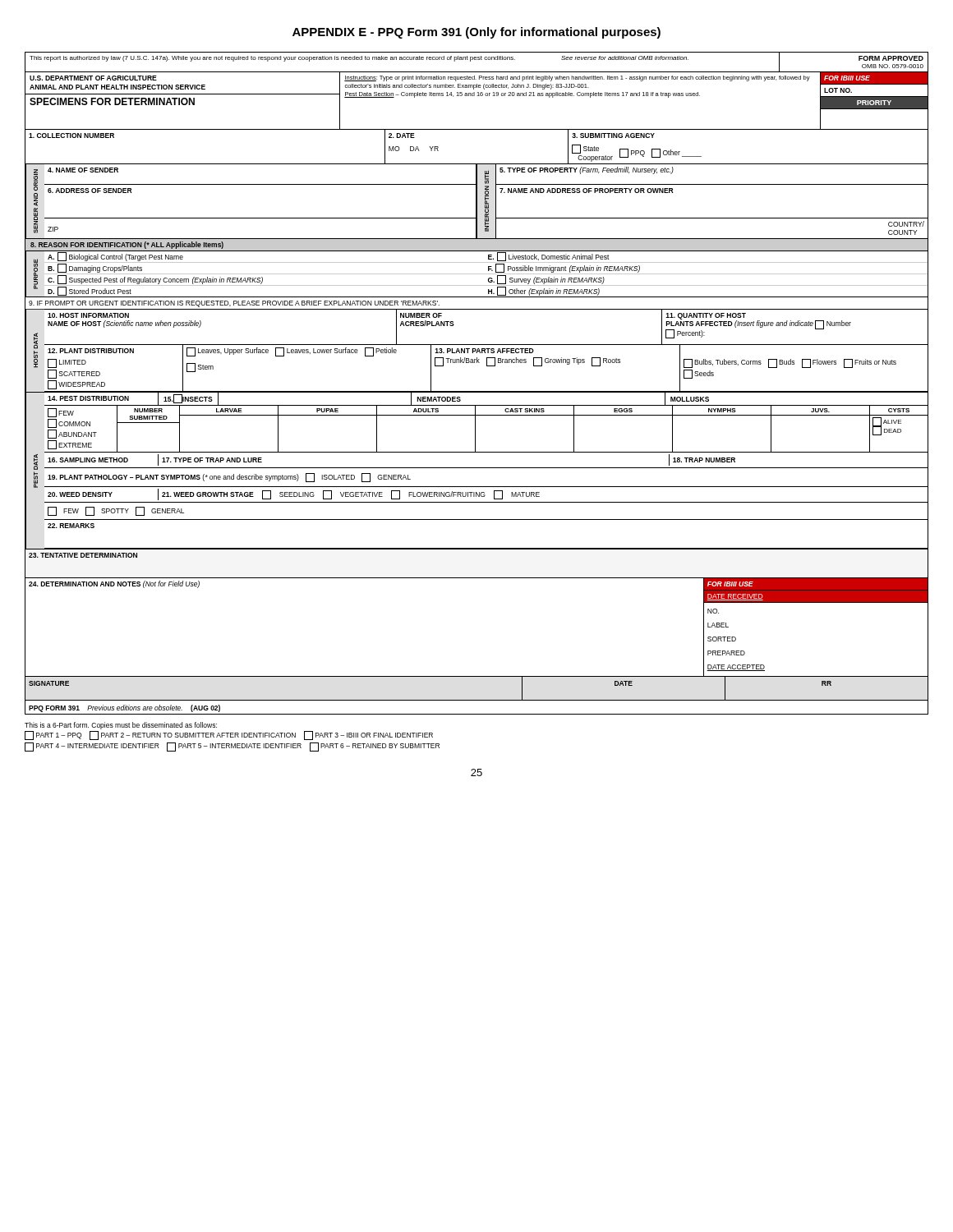This screenshot has height=1232, width=953.
Task: Click a table
Action: pyautogui.click(x=476, y=383)
